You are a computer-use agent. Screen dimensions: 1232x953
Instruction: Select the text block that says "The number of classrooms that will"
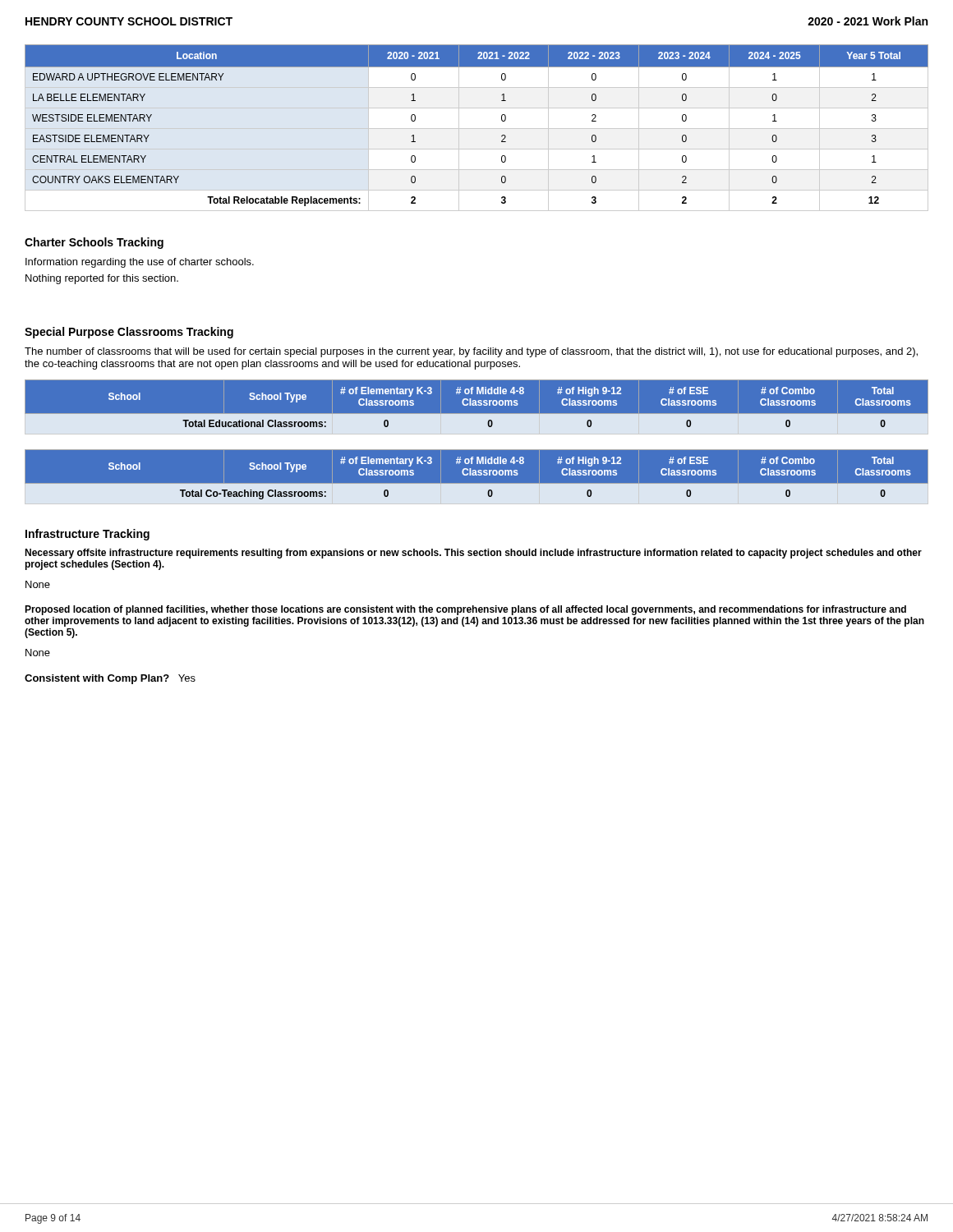pos(472,357)
